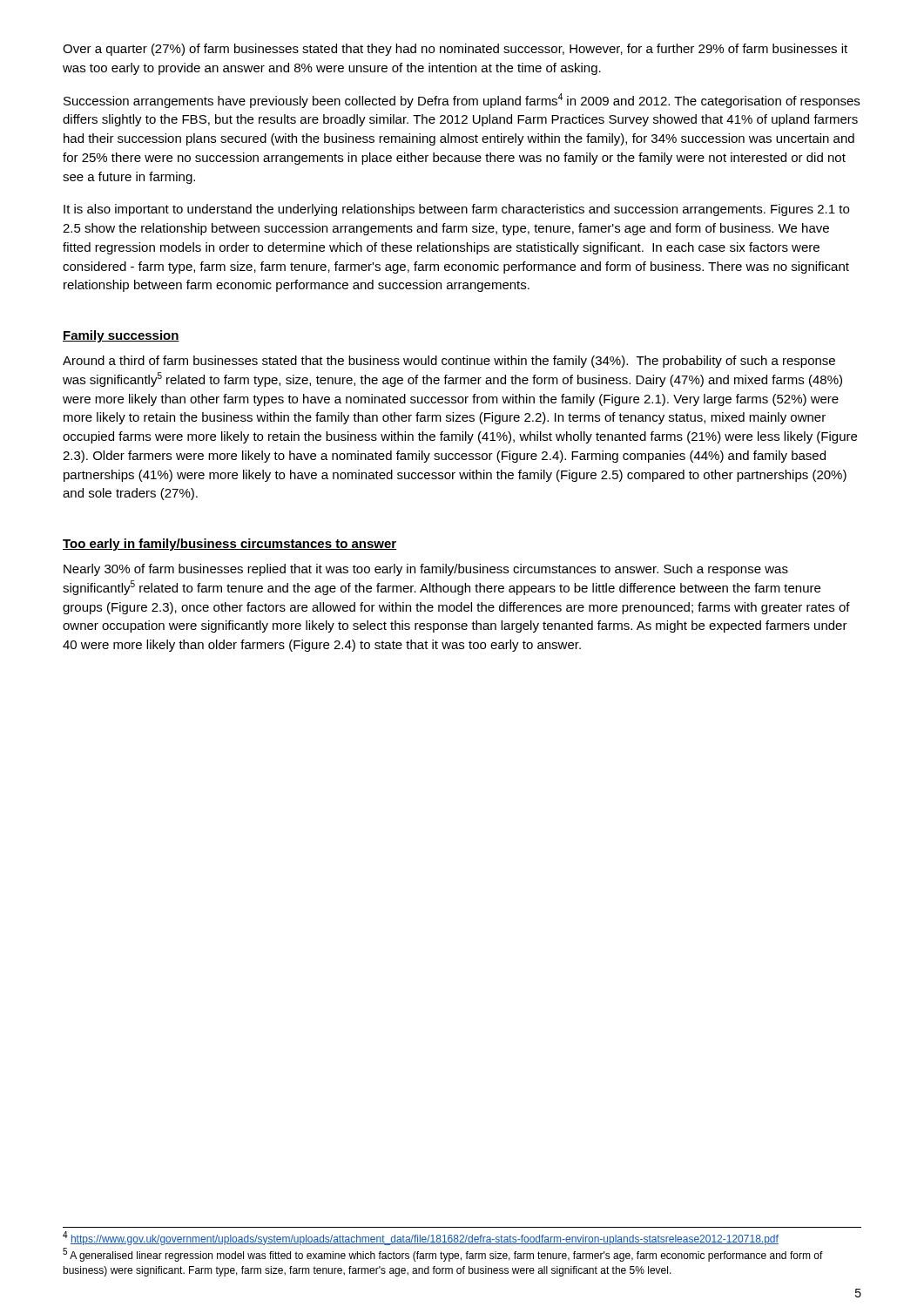Locate the block of text that opens with "Succession arrangements have previously been collected"

(x=461, y=138)
